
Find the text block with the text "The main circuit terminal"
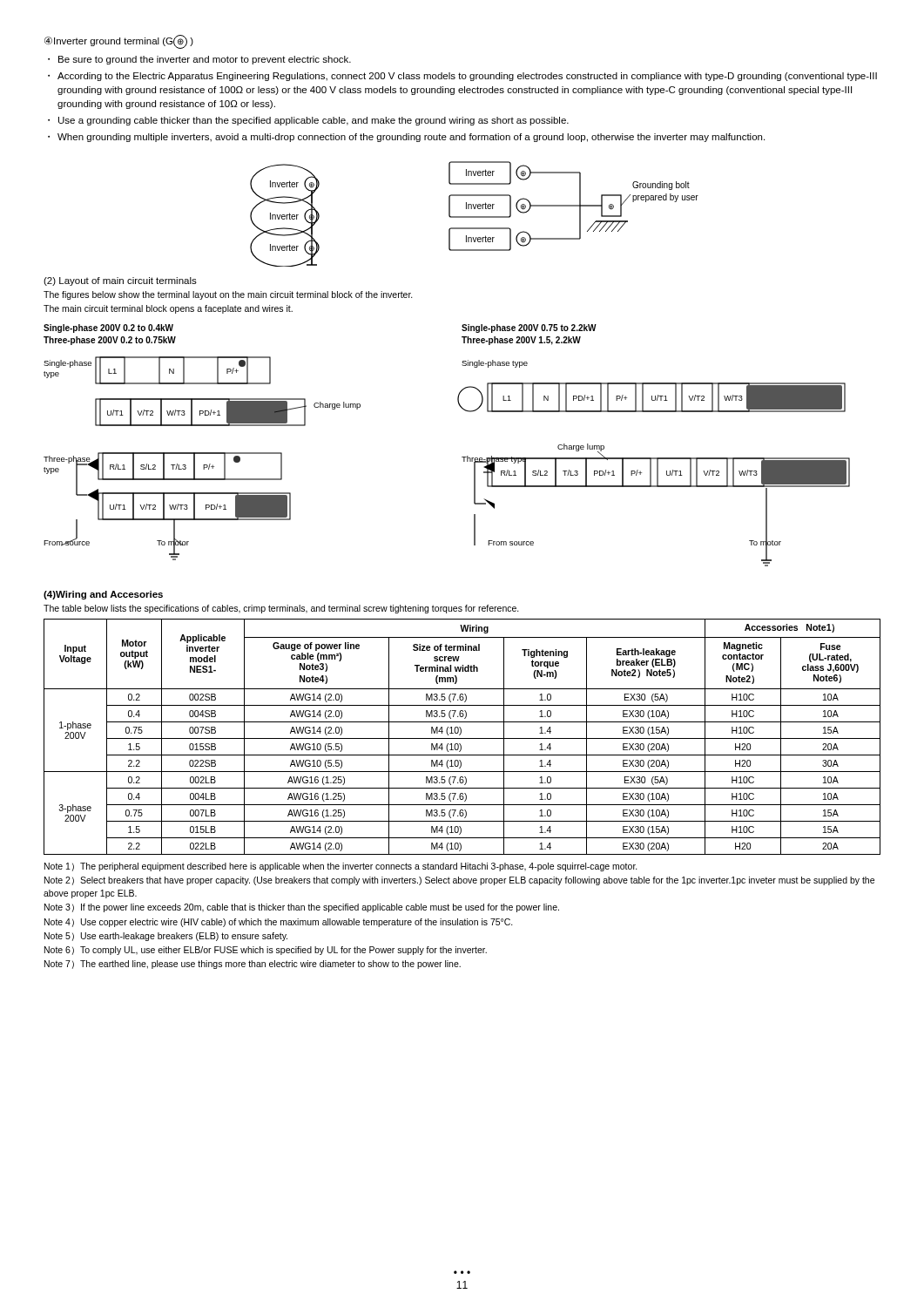pos(168,309)
